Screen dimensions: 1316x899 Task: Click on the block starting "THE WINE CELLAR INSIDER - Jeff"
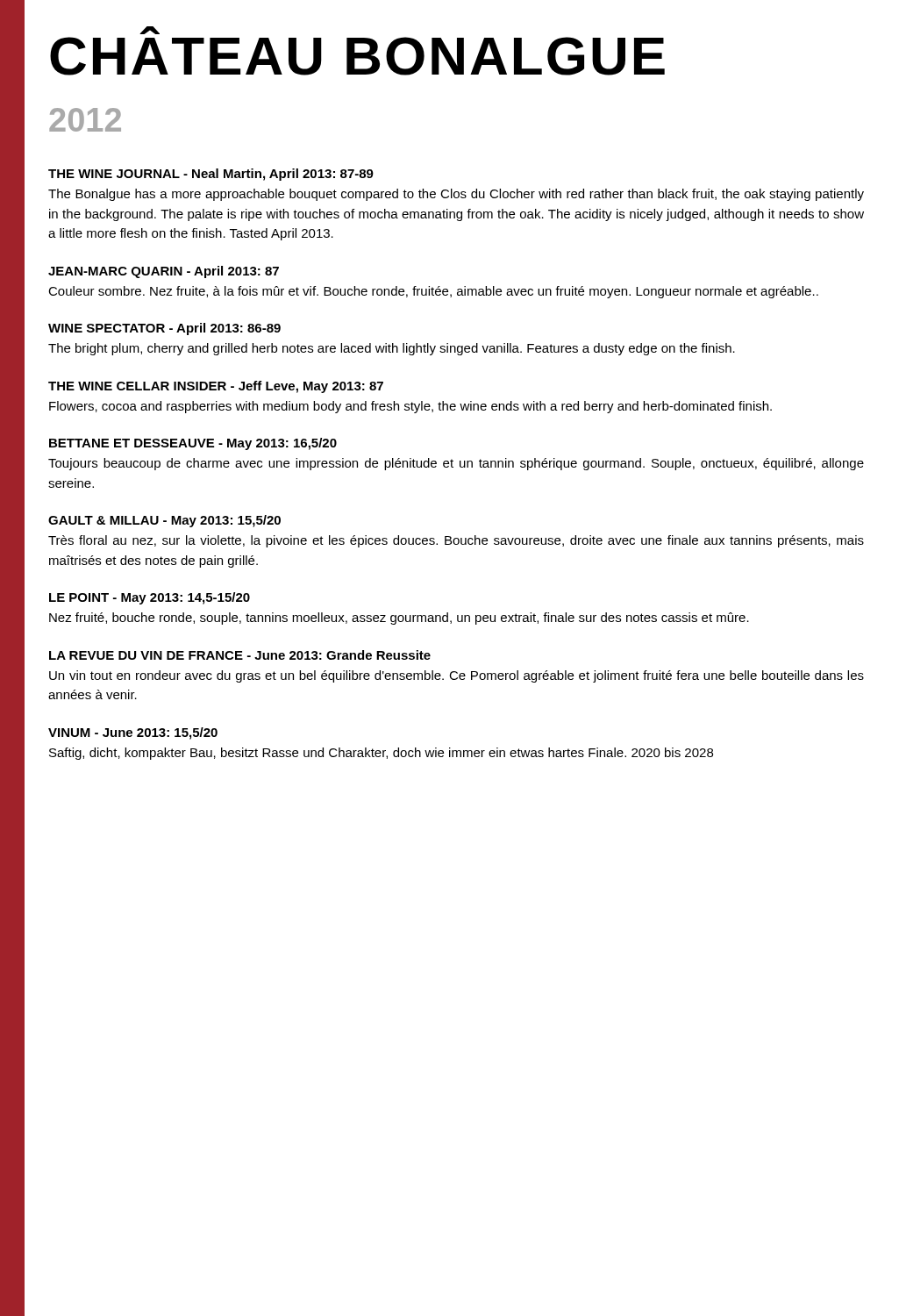click(x=456, y=397)
